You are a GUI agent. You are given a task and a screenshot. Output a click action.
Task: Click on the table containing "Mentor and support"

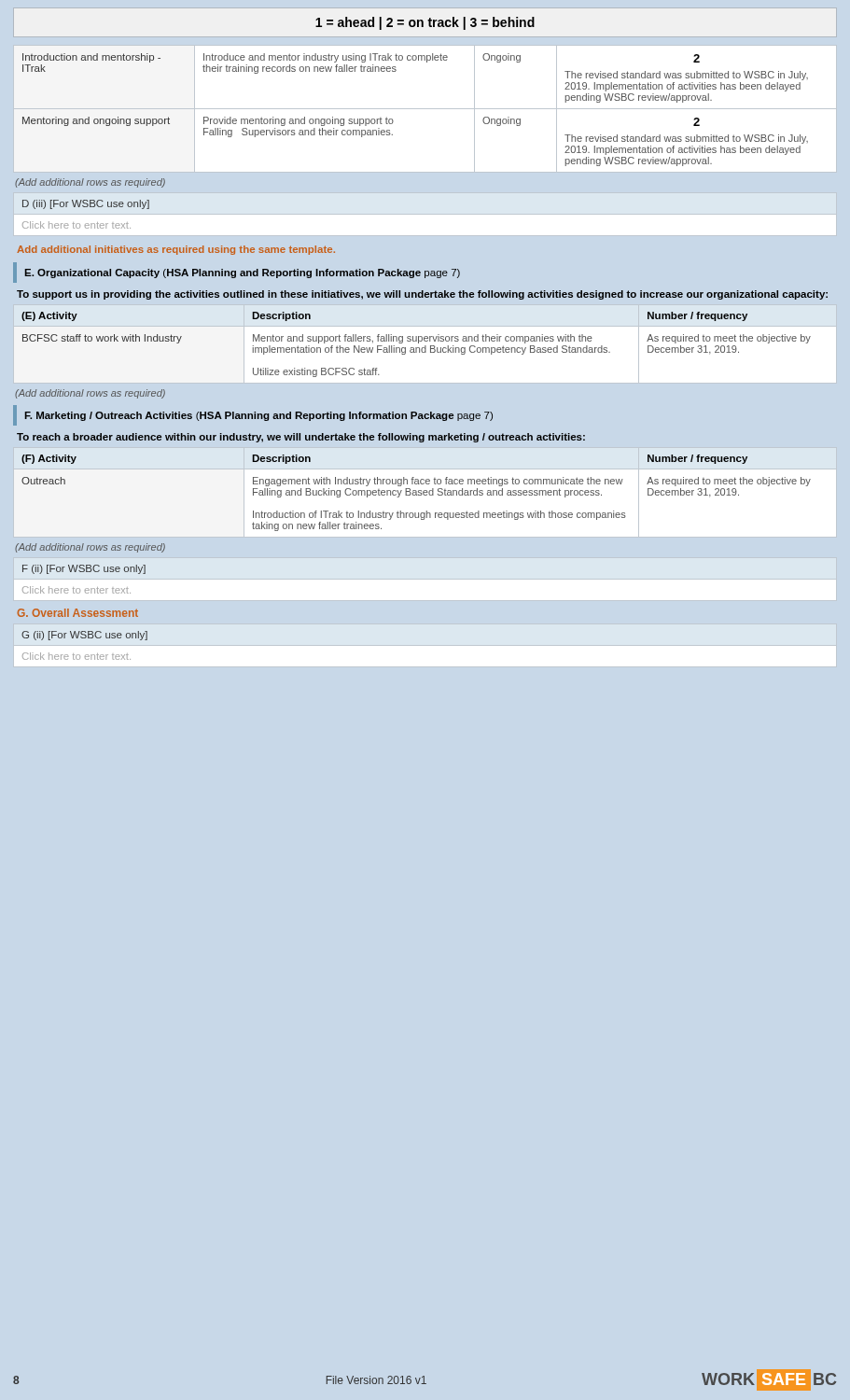click(425, 344)
